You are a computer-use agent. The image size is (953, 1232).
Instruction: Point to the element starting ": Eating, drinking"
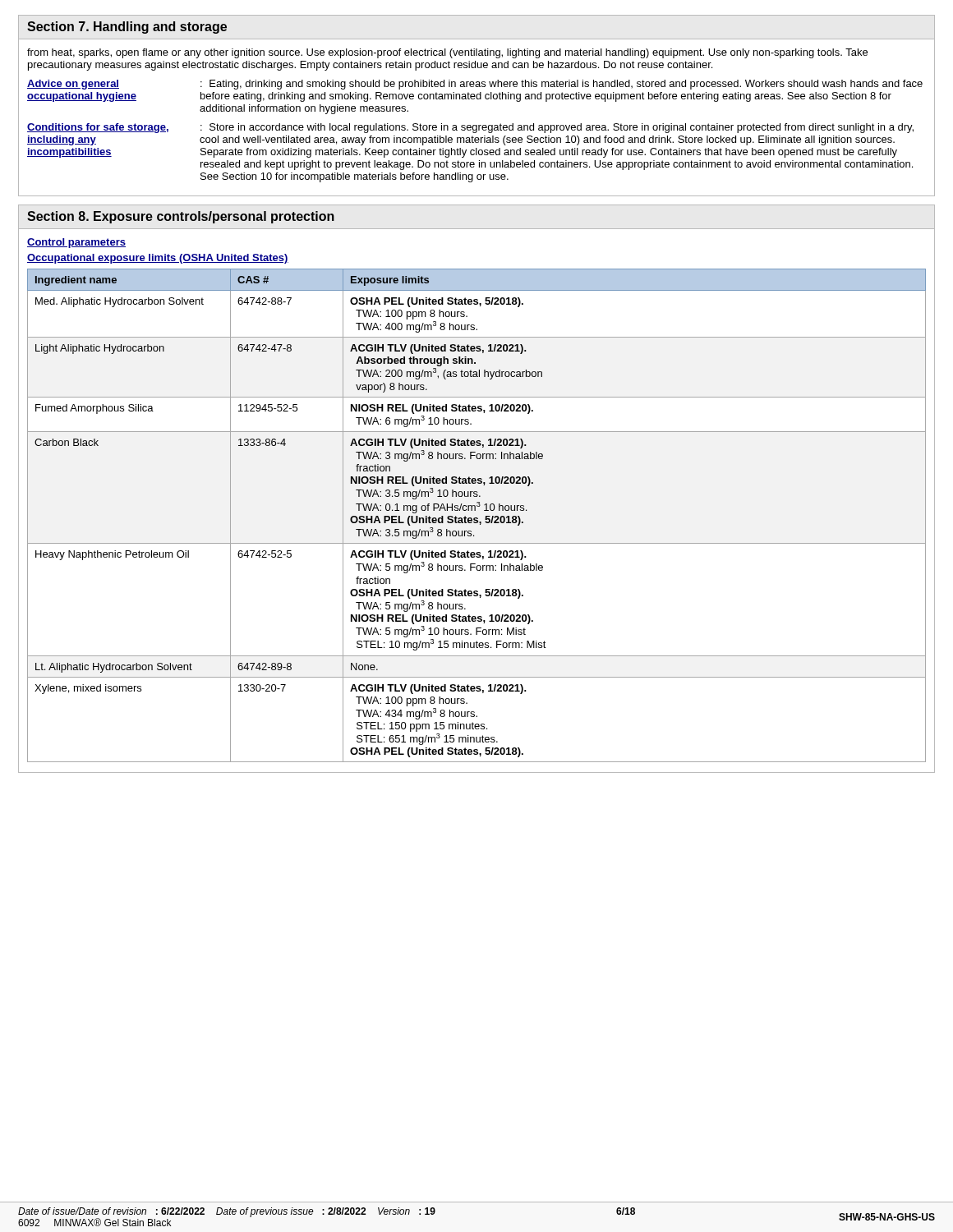[x=561, y=96]
